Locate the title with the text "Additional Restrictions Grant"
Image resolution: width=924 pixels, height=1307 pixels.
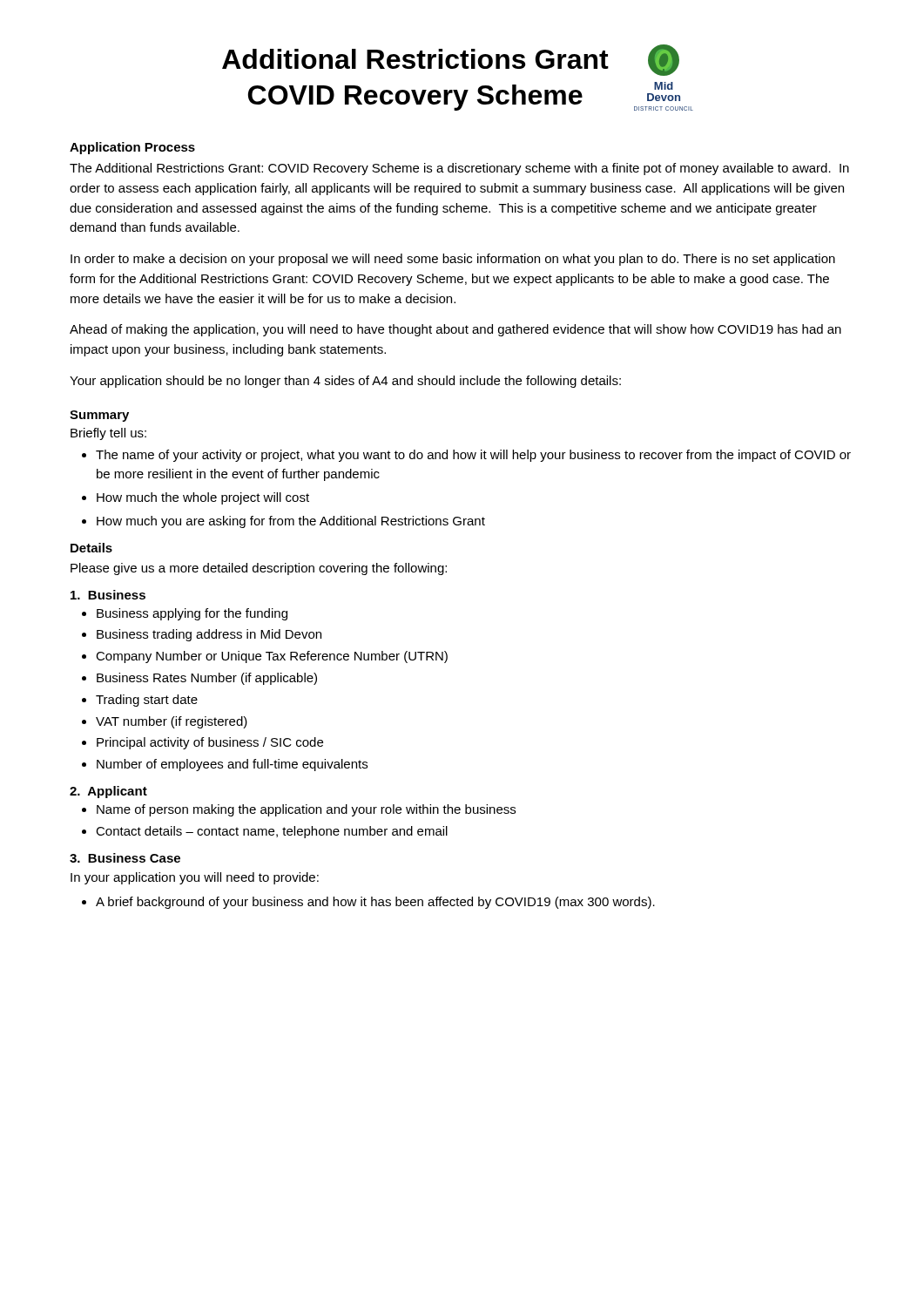(462, 78)
